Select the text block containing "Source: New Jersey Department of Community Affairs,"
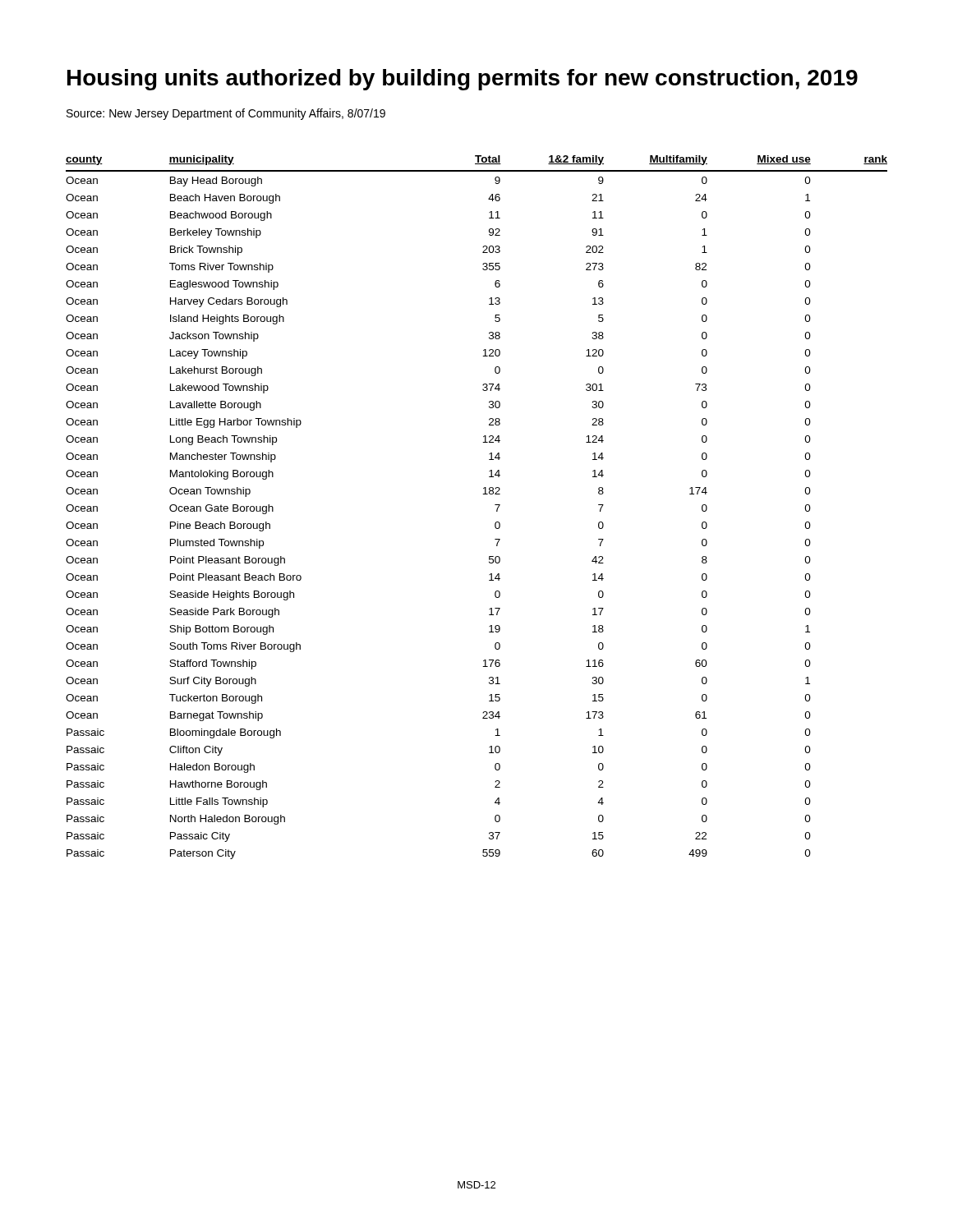 point(226,113)
